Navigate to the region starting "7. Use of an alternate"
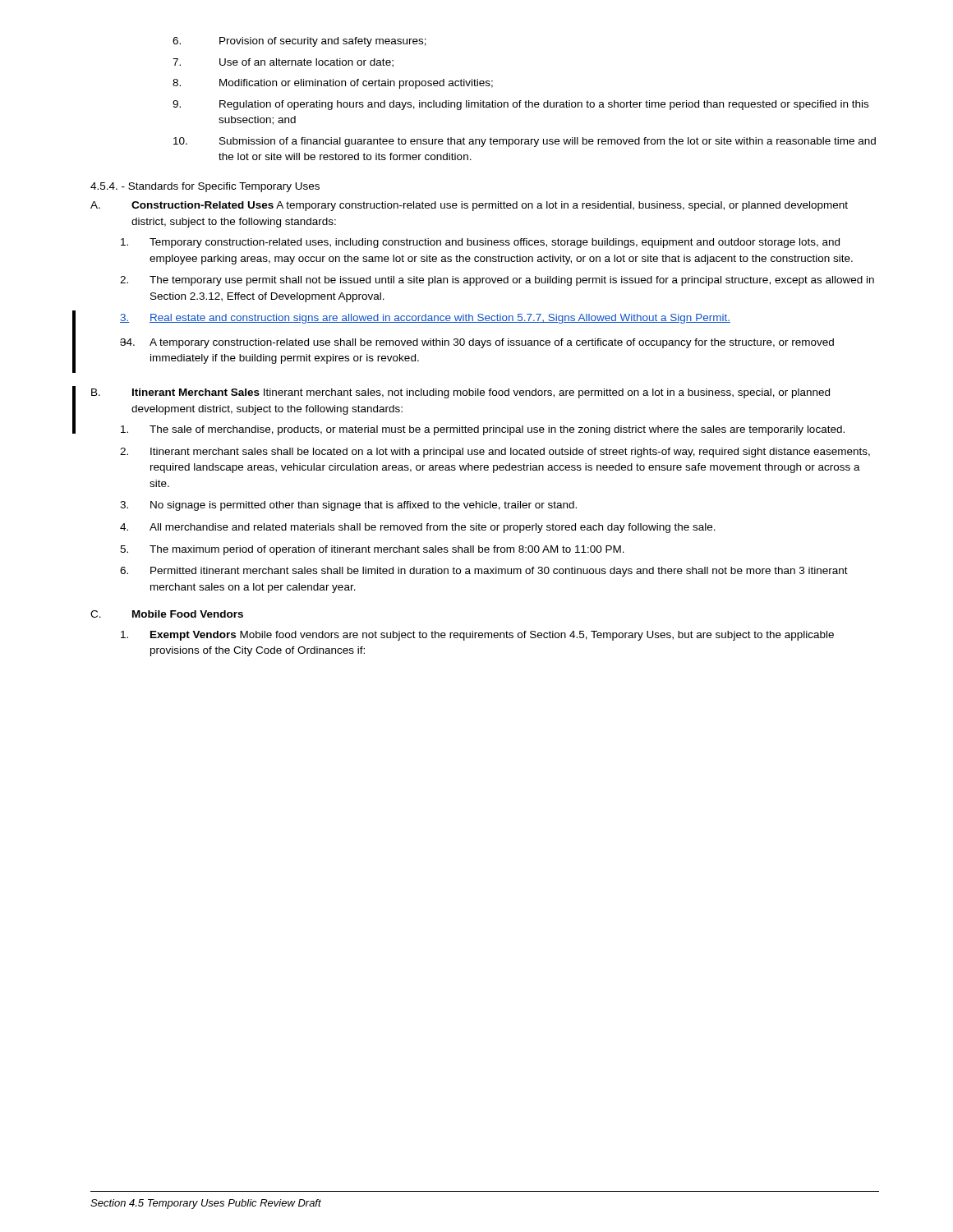 [x=283, y=63]
